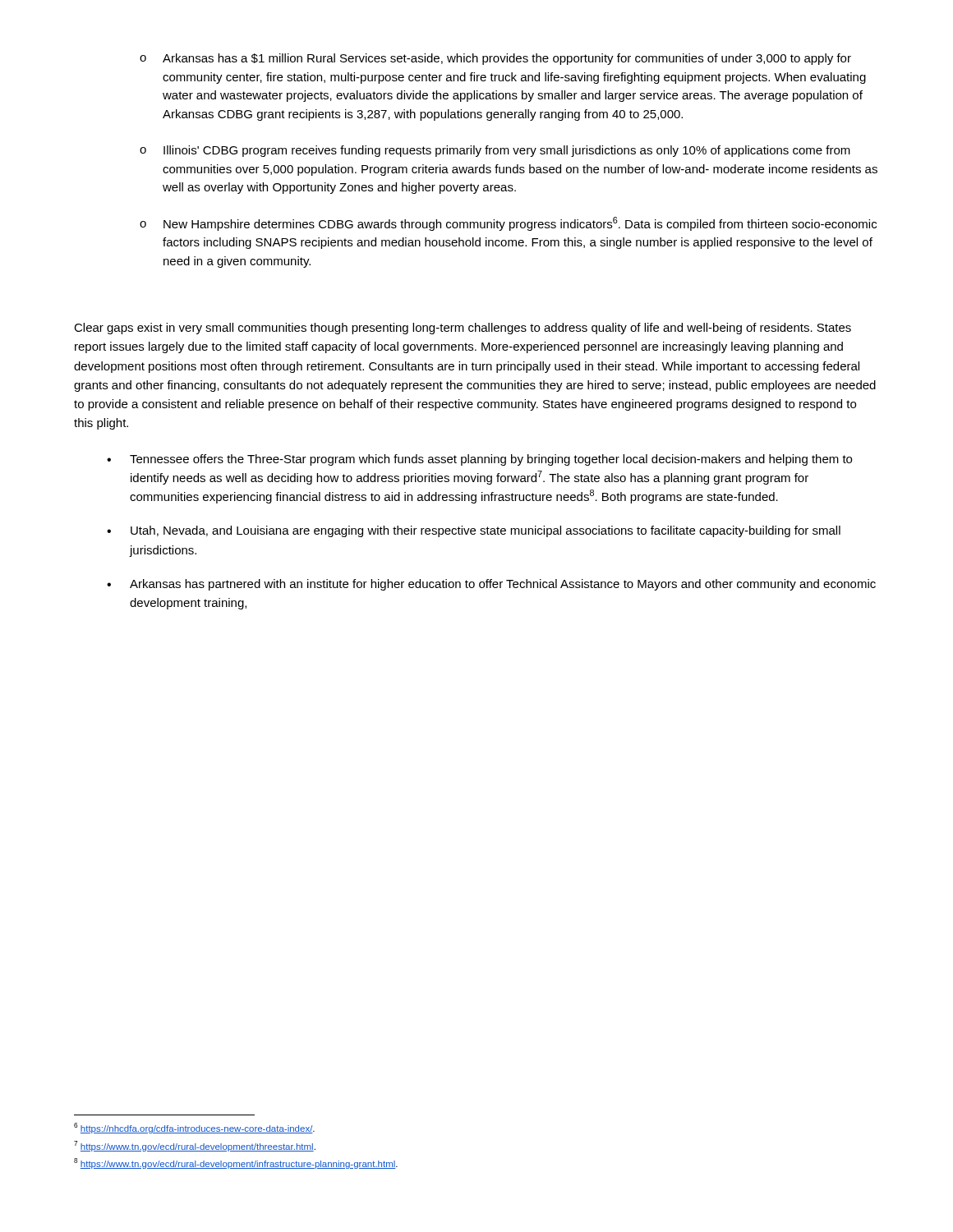Click on the text block starting "• Utah, Nevada, and Louisiana are engaging"
953x1232 pixels.
coord(493,540)
